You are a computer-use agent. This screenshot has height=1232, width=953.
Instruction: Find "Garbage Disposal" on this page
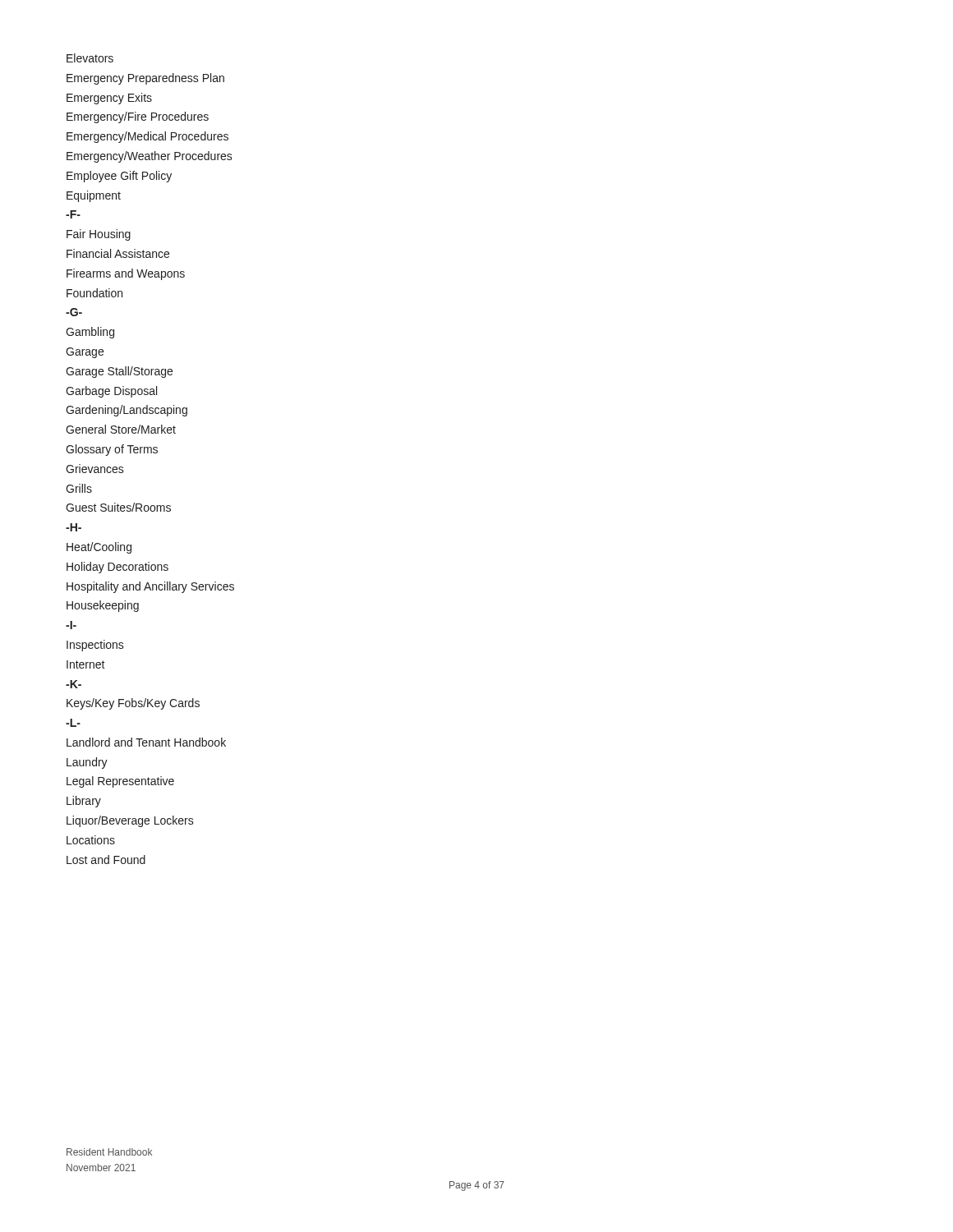point(112,391)
